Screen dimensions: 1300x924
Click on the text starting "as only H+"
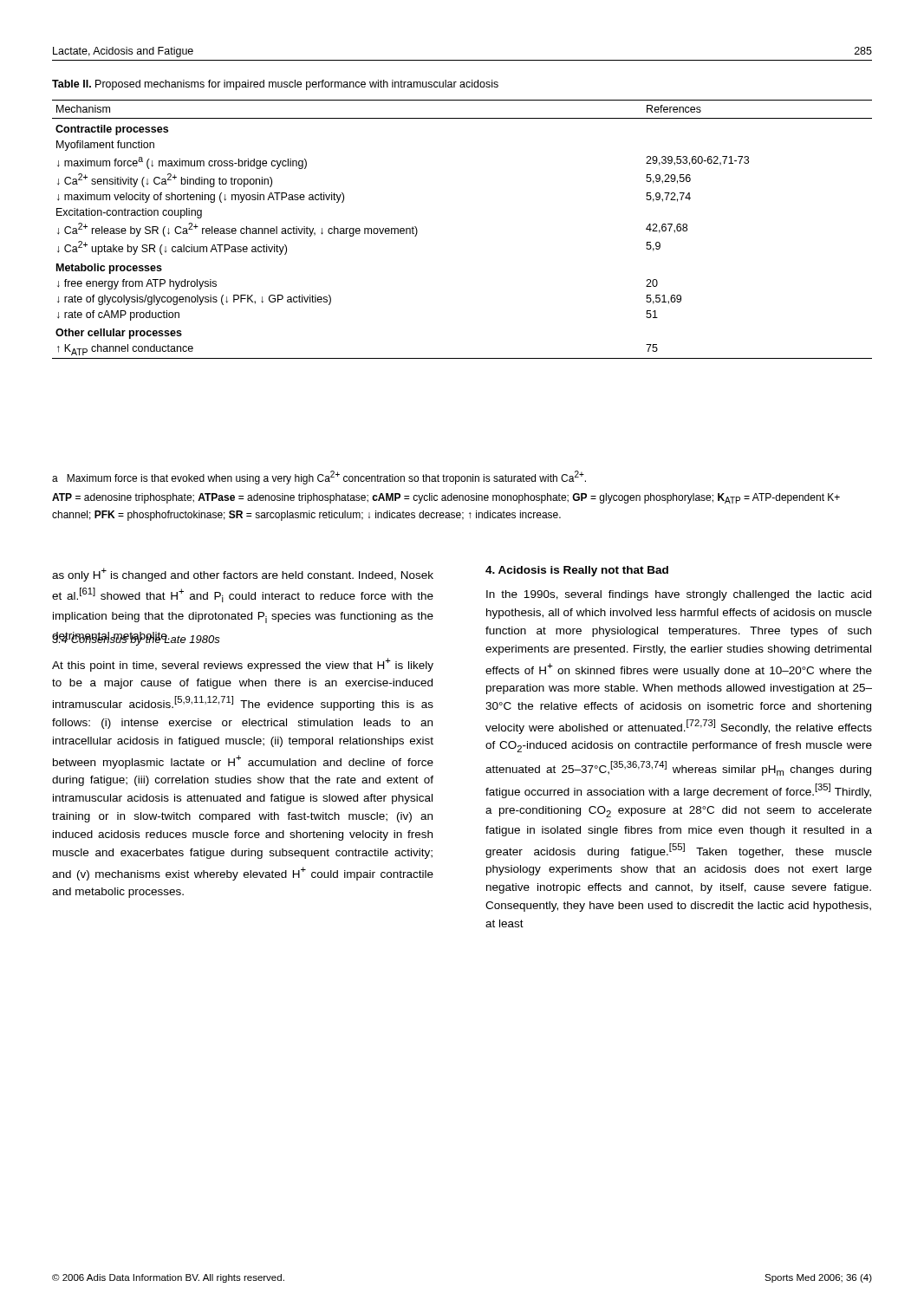243,604
